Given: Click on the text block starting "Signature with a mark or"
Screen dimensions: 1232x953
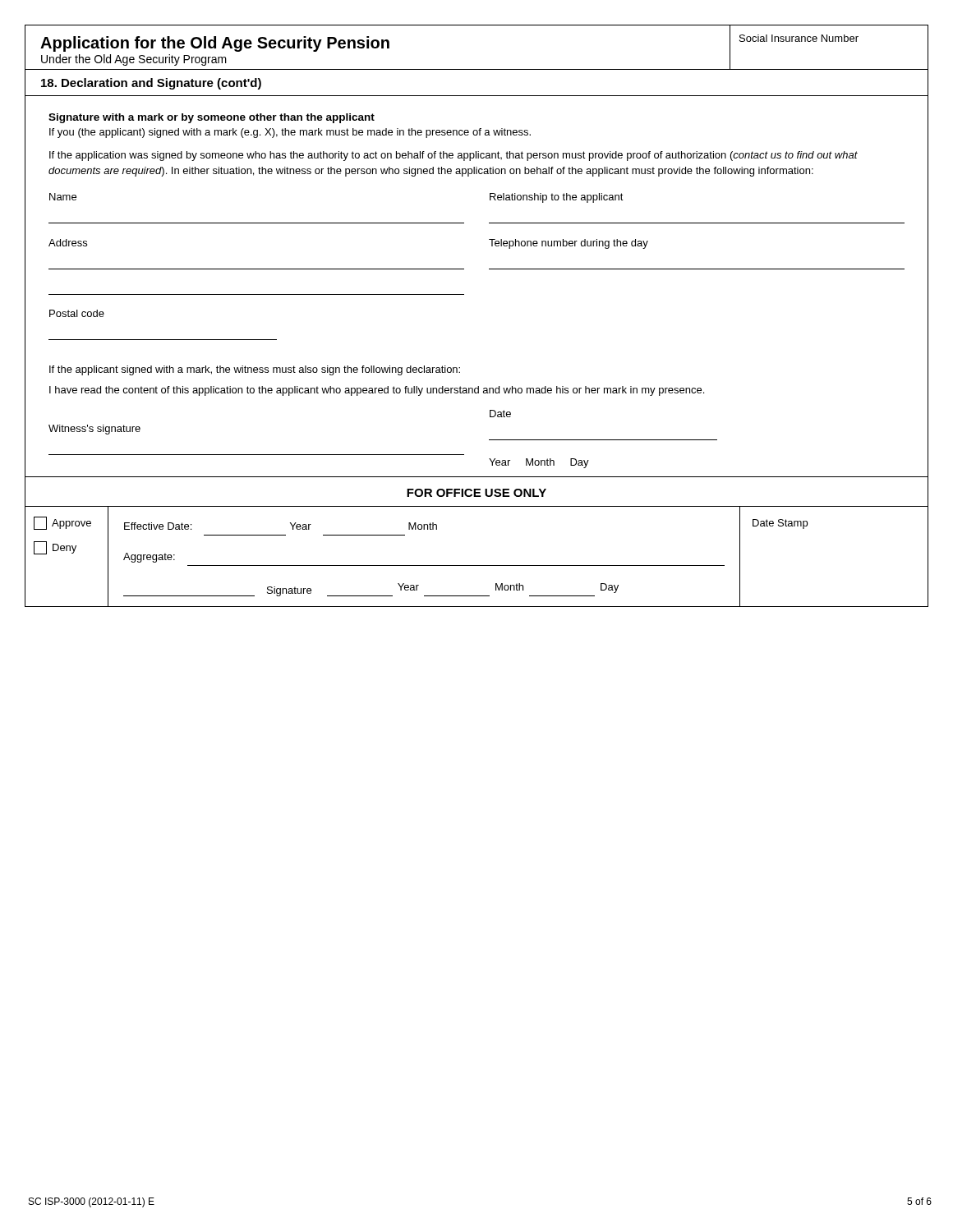Looking at the screenshot, I should tap(476, 124).
